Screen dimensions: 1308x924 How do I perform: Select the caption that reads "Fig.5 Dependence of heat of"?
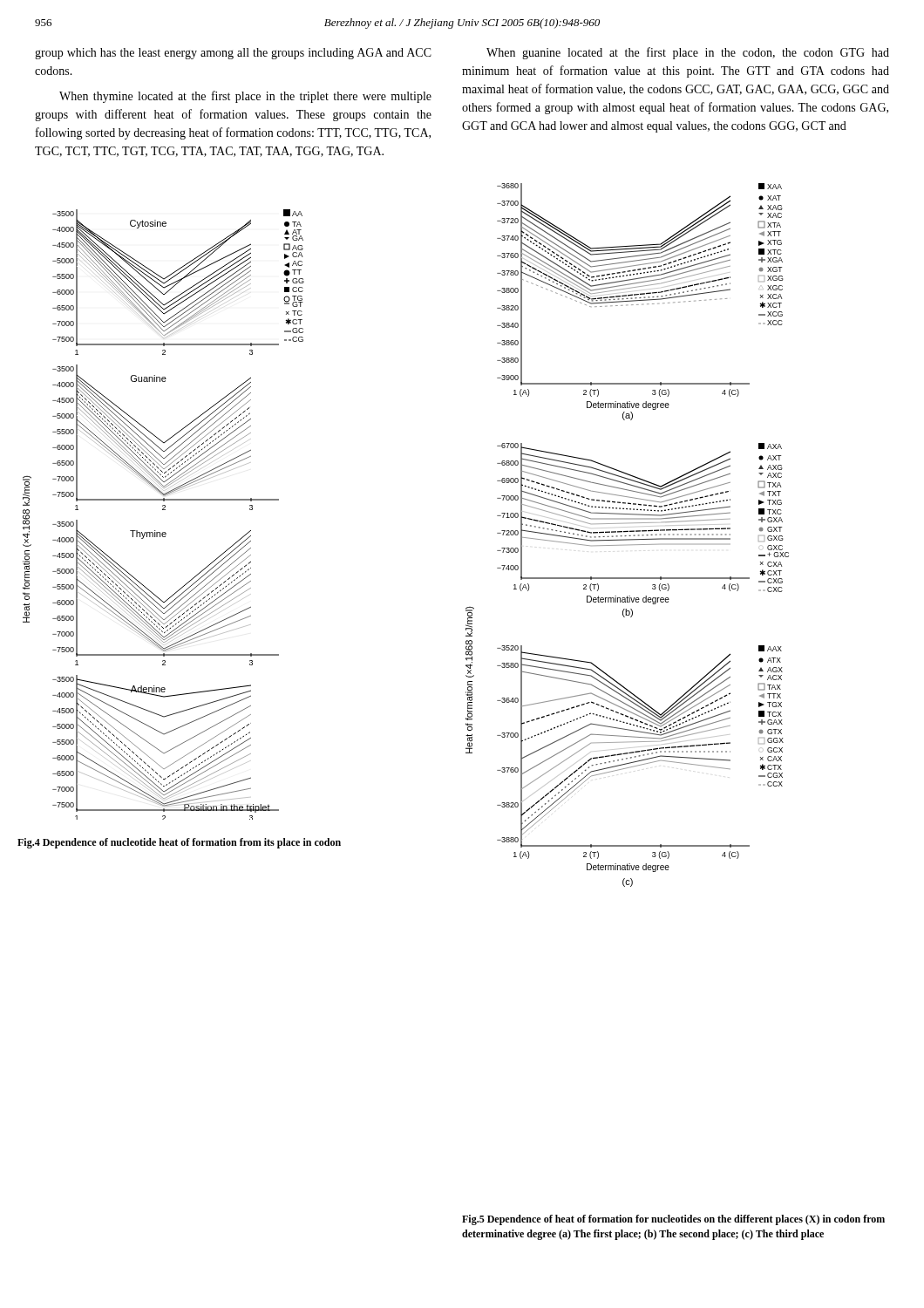674,1226
